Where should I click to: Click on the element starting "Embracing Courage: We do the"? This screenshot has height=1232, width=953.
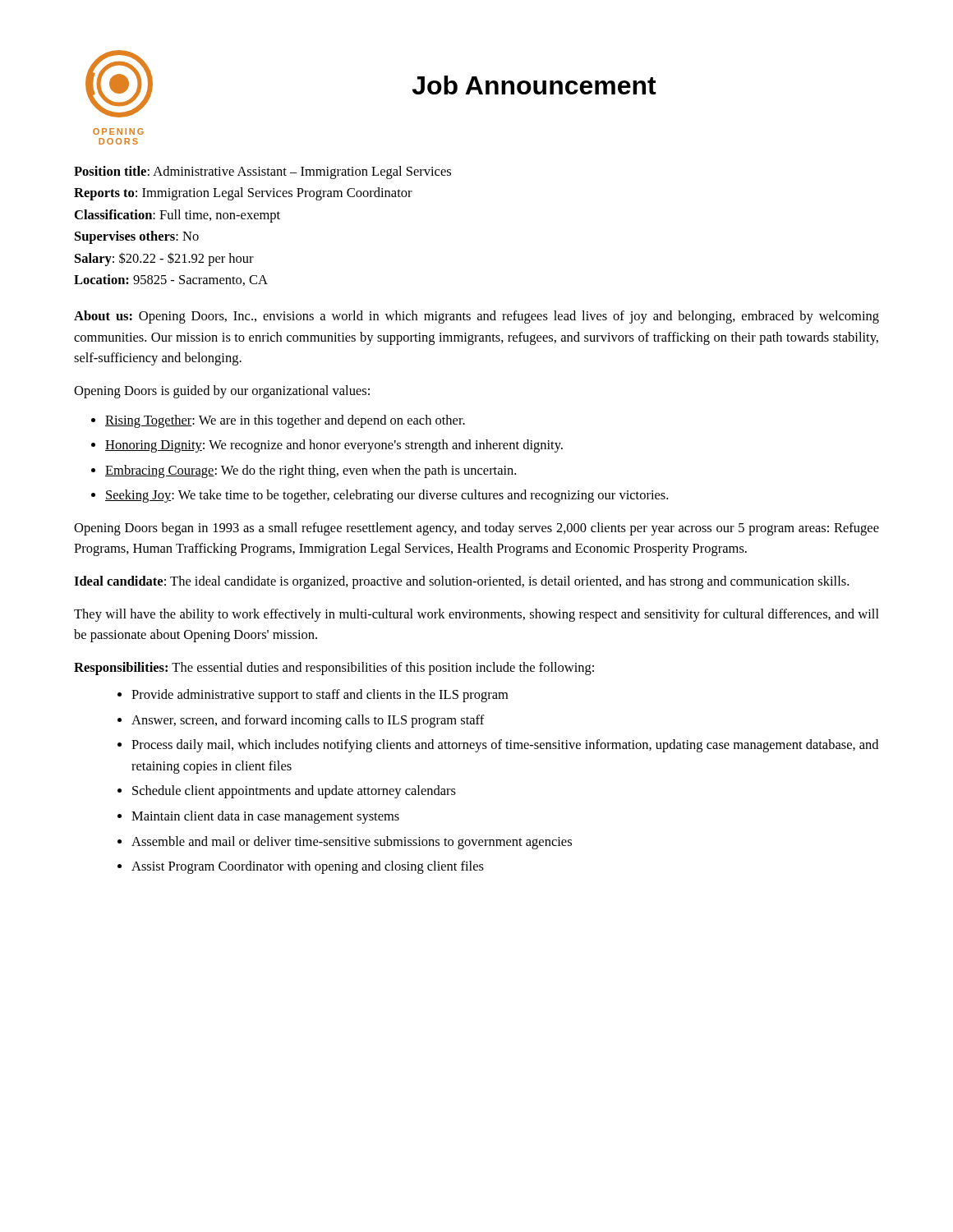click(311, 470)
